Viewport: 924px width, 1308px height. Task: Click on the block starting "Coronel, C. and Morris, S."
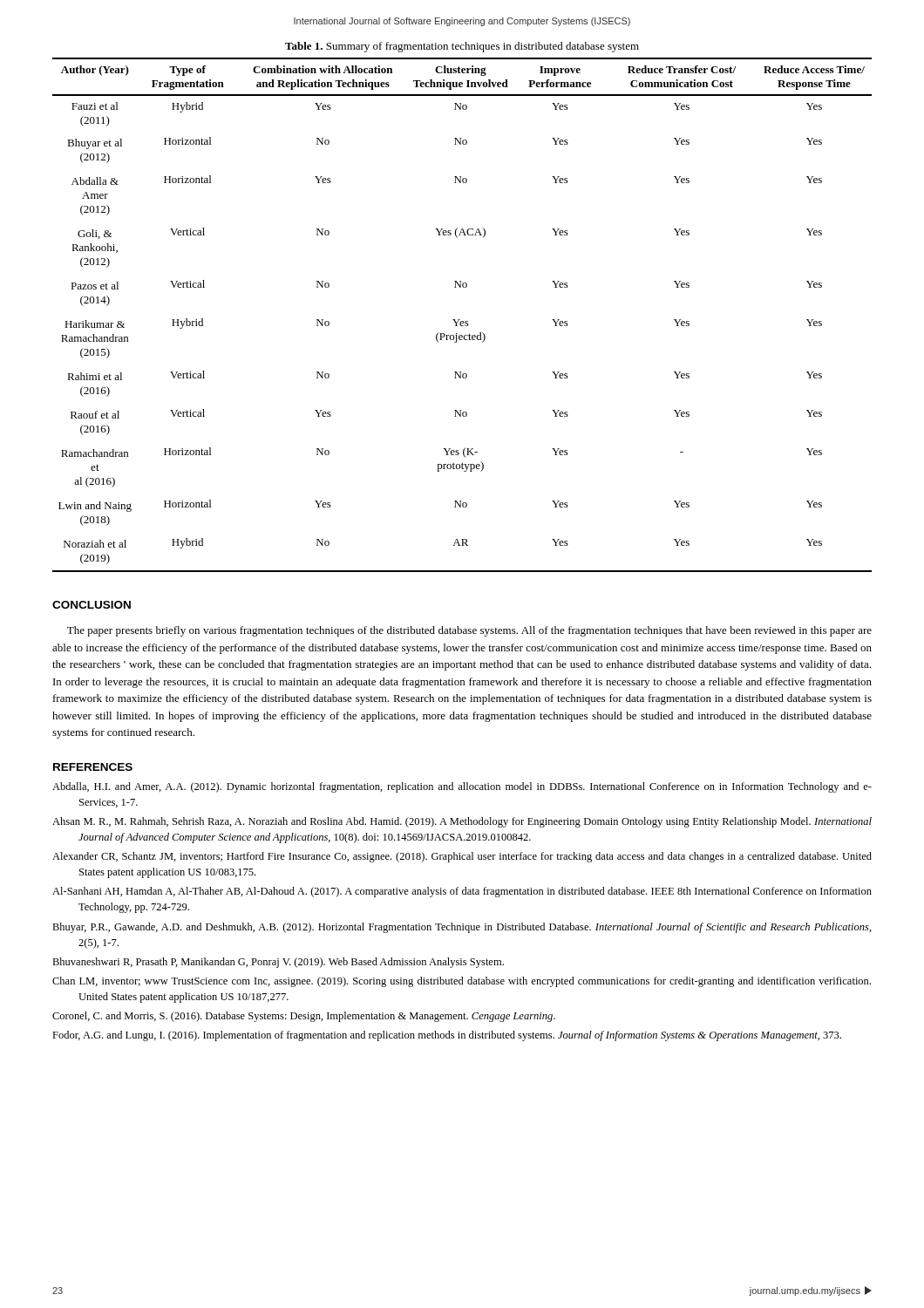304,1016
